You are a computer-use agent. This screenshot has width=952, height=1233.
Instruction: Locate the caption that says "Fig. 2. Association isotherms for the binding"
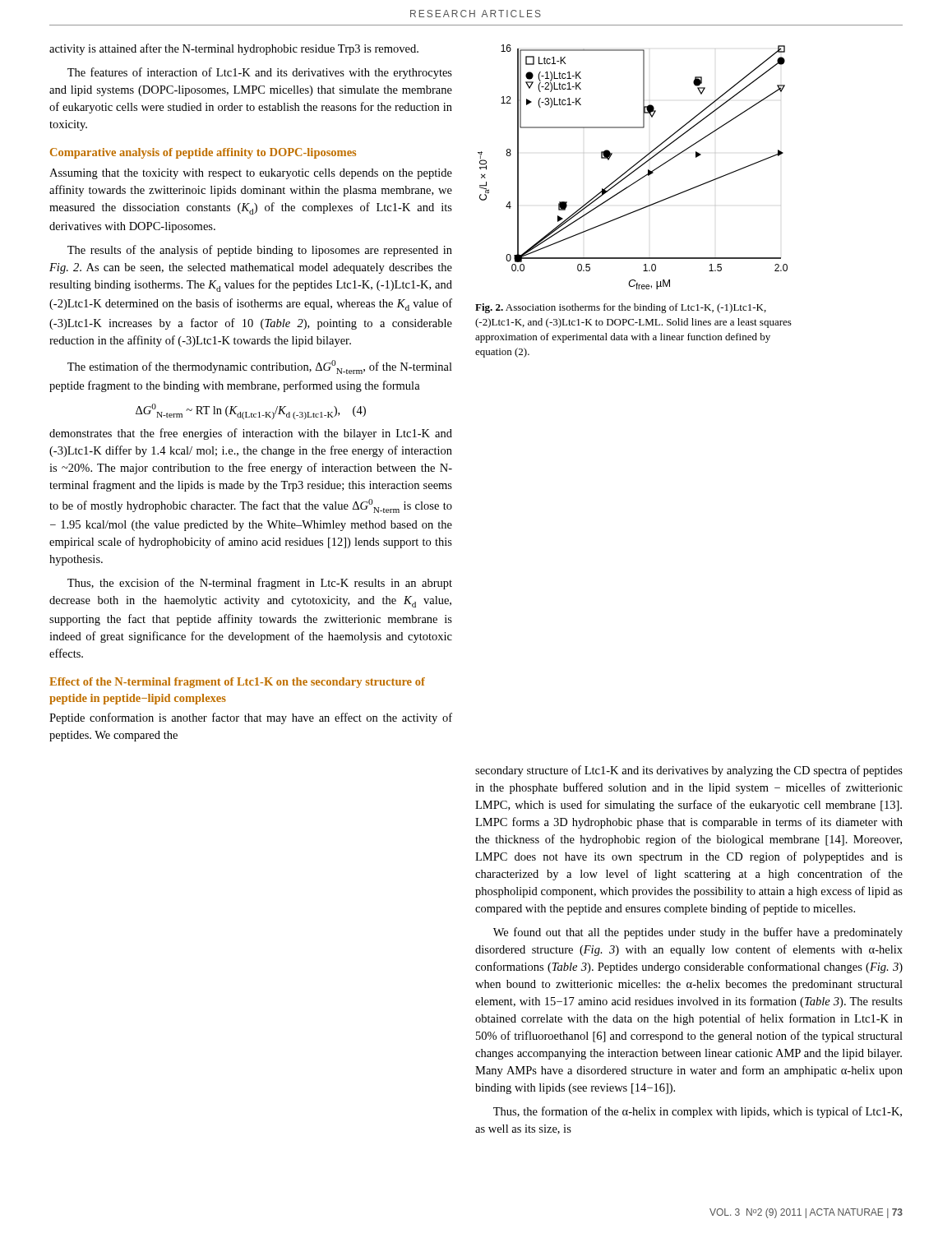click(633, 329)
